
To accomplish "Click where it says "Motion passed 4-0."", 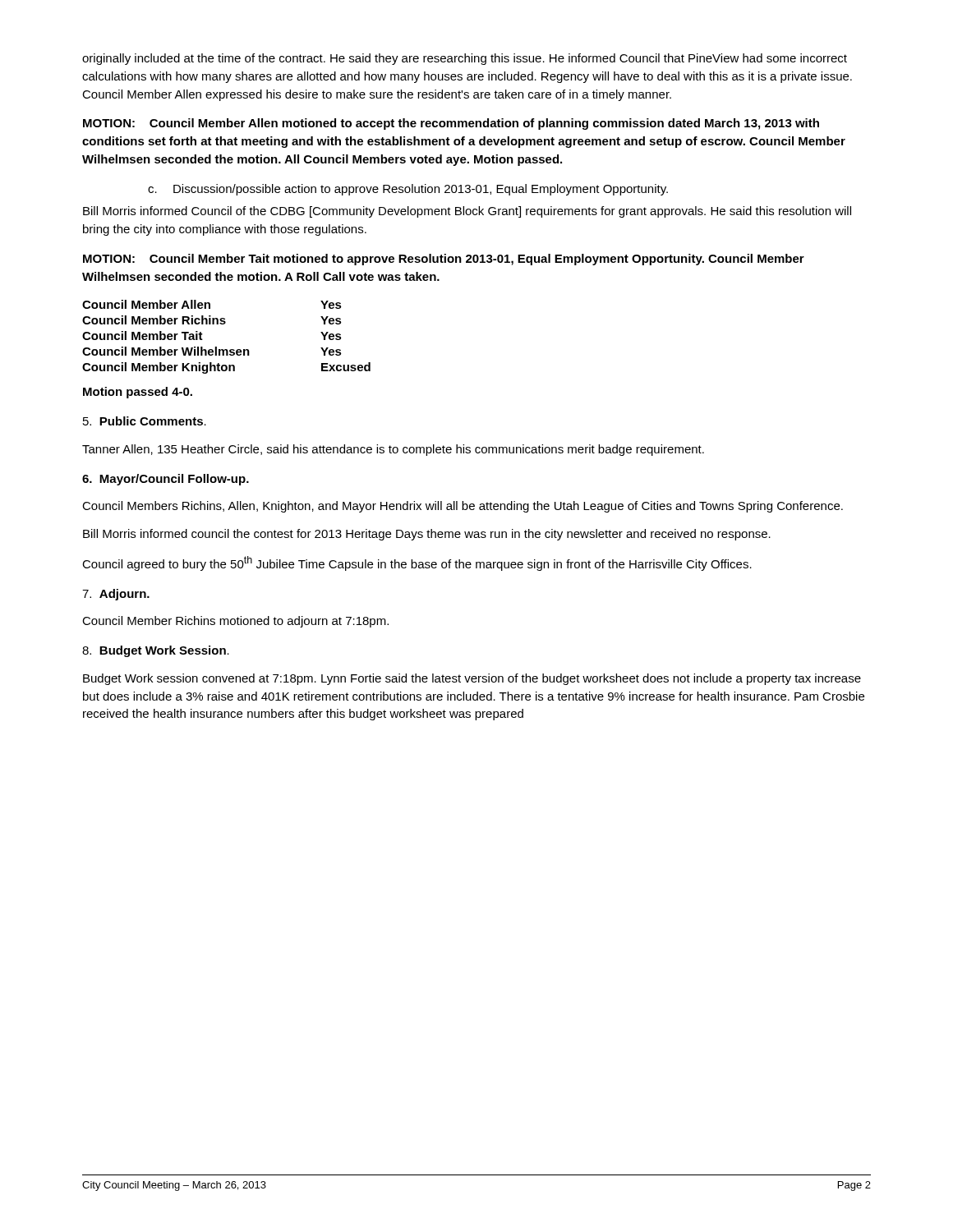I will [x=138, y=393].
